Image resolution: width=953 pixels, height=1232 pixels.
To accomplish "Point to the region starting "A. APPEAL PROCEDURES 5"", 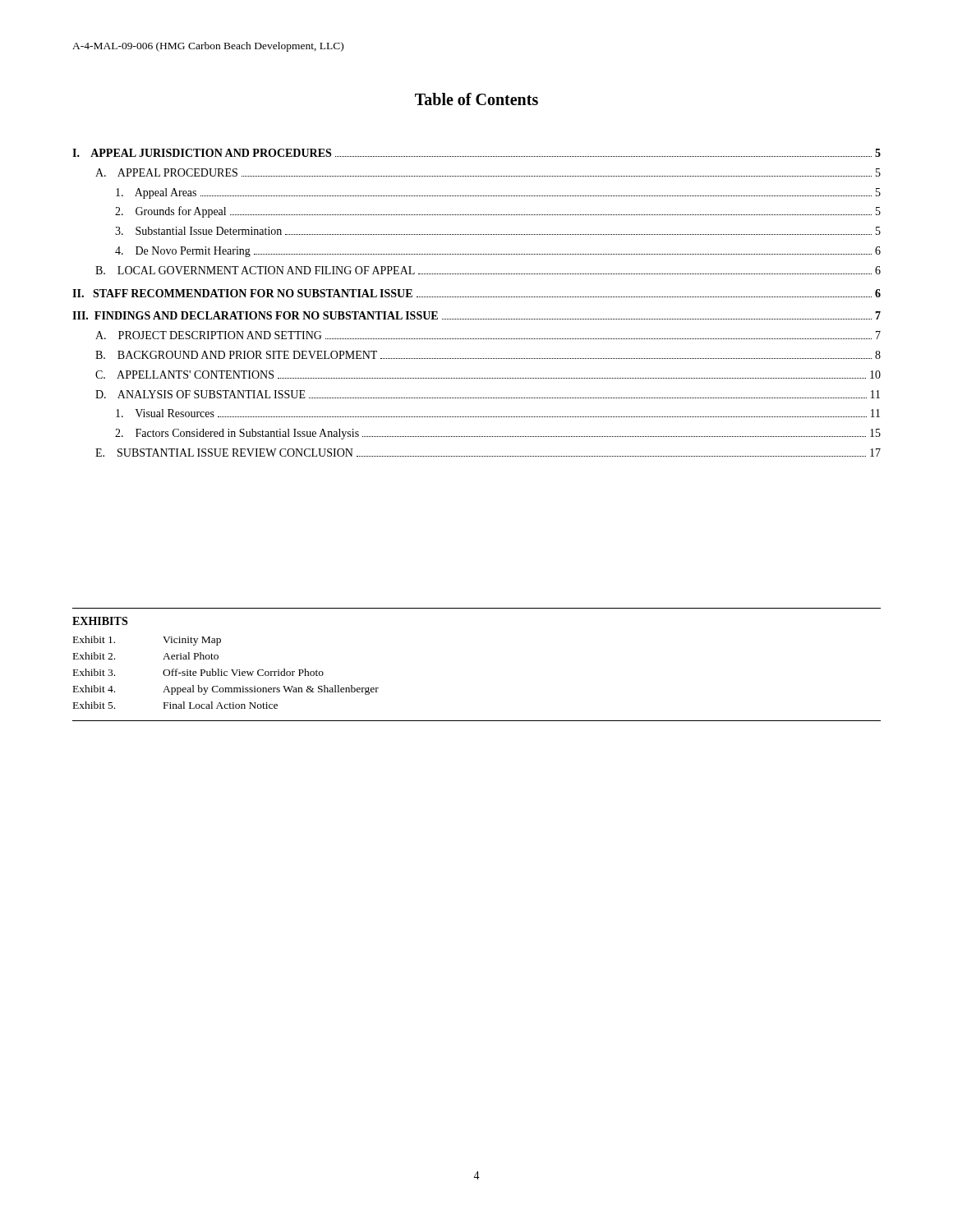I will pos(488,173).
